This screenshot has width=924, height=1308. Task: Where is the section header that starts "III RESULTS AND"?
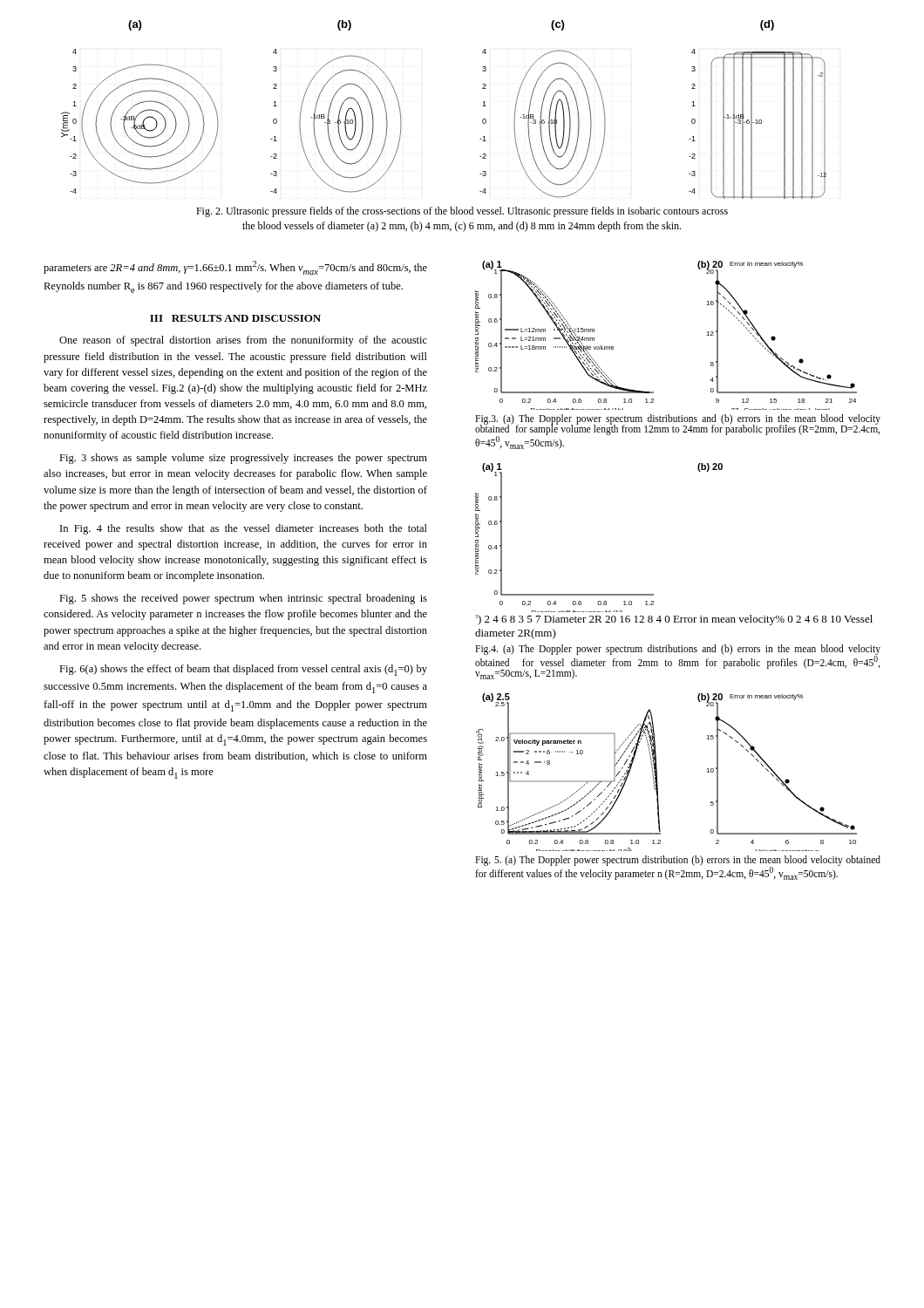tap(235, 318)
